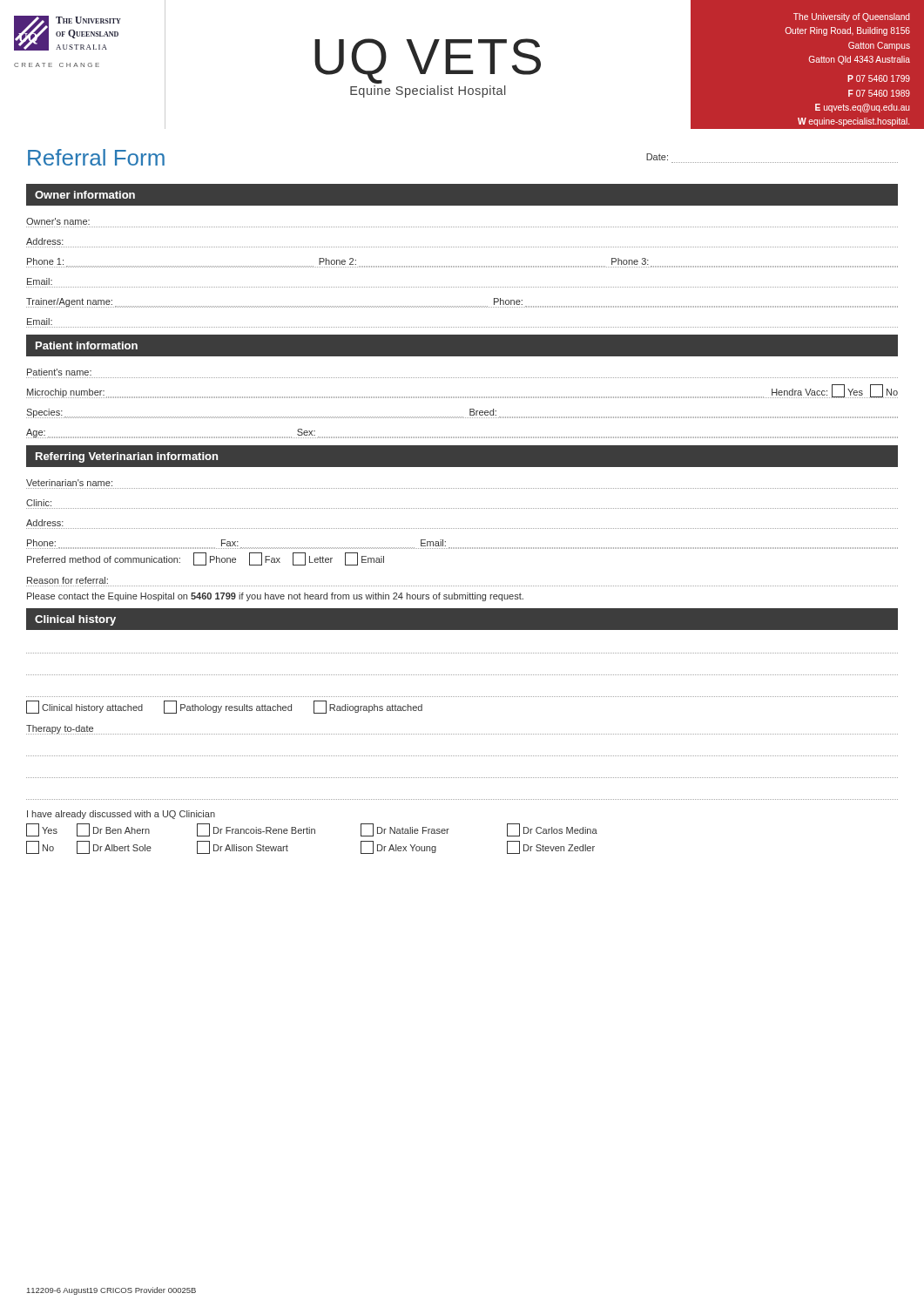Point to the passage starting "Clinical history attached Pathology results"
This screenshot has width=924, height=1307.
coord(224,707)
